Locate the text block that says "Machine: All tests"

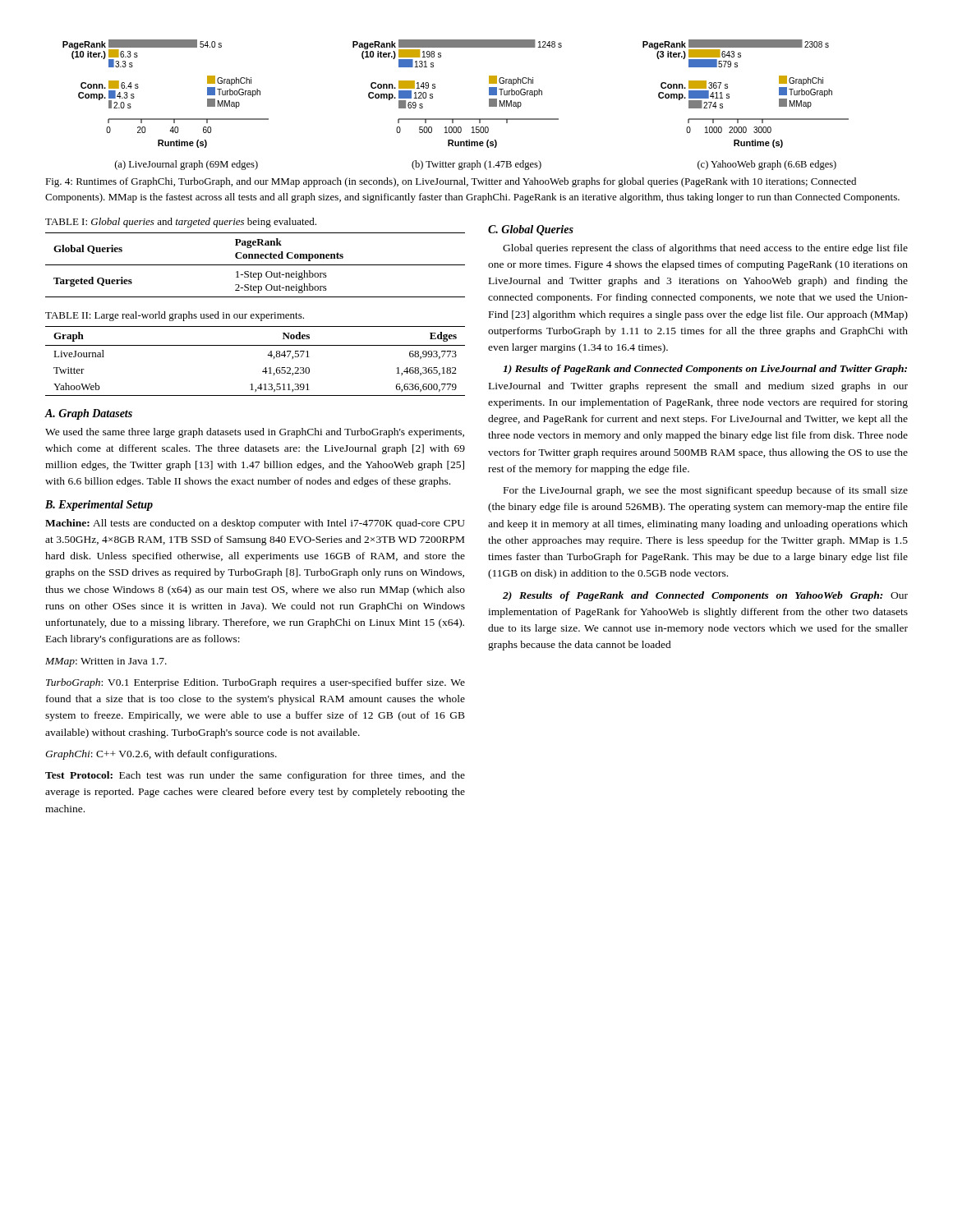pos(255,581)
